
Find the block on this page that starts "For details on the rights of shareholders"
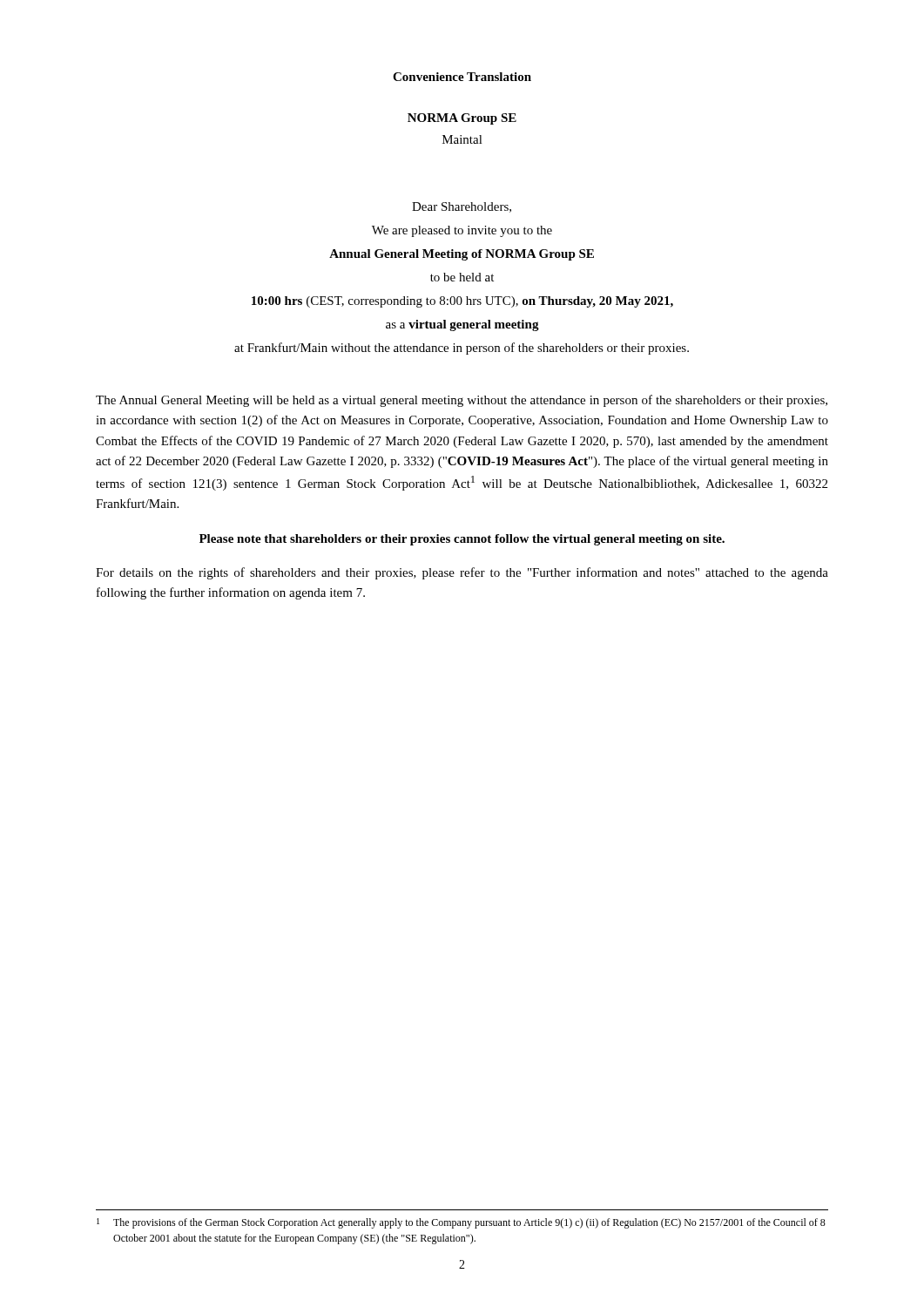click(x=462, y=582)
